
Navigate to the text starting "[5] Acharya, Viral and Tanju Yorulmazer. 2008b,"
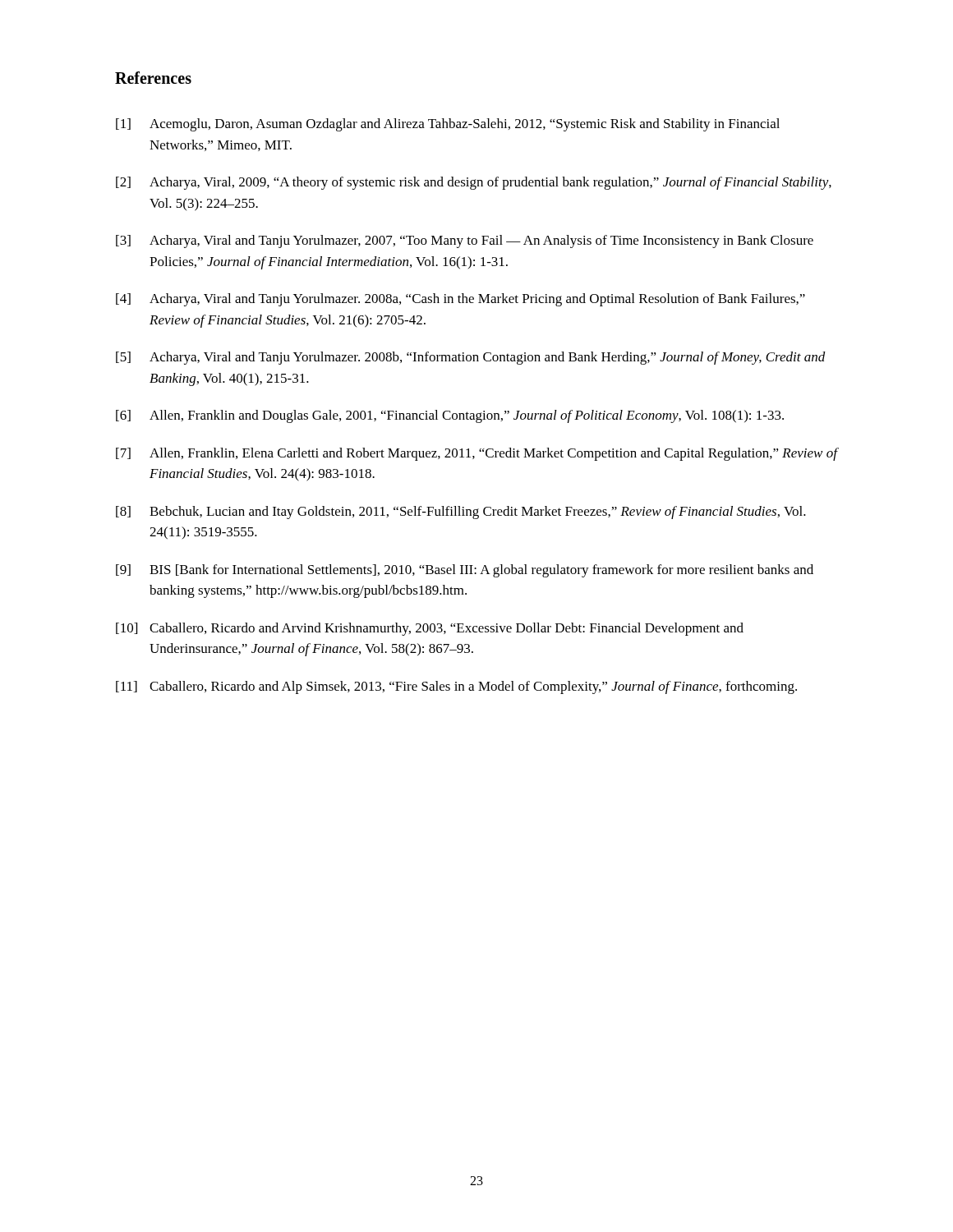coord(476,368)
